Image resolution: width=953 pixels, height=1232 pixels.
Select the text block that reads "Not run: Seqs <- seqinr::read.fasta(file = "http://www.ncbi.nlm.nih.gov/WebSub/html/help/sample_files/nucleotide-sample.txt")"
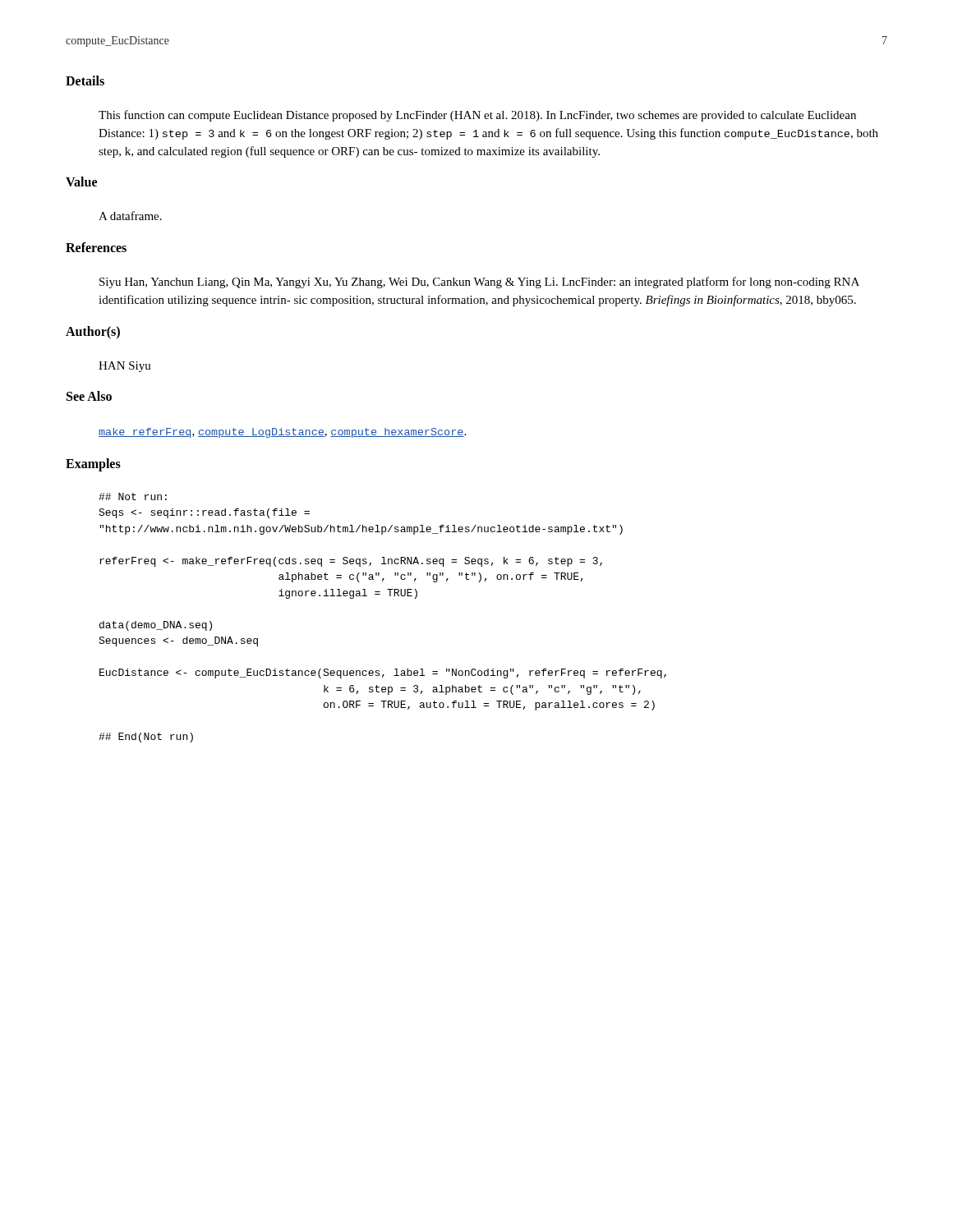point(133,496)
